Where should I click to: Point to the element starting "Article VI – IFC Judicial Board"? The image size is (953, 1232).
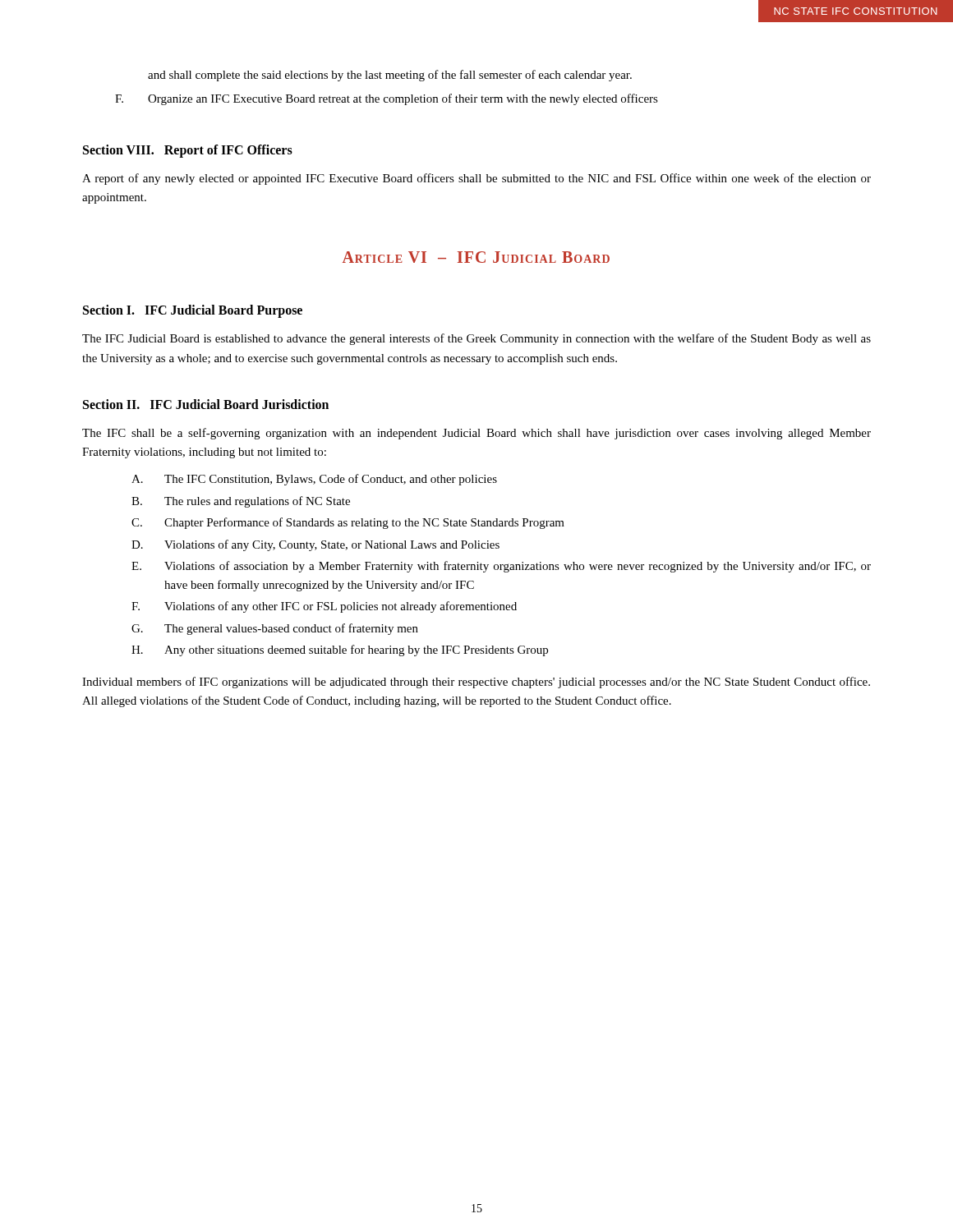click(x=476, y=257)
